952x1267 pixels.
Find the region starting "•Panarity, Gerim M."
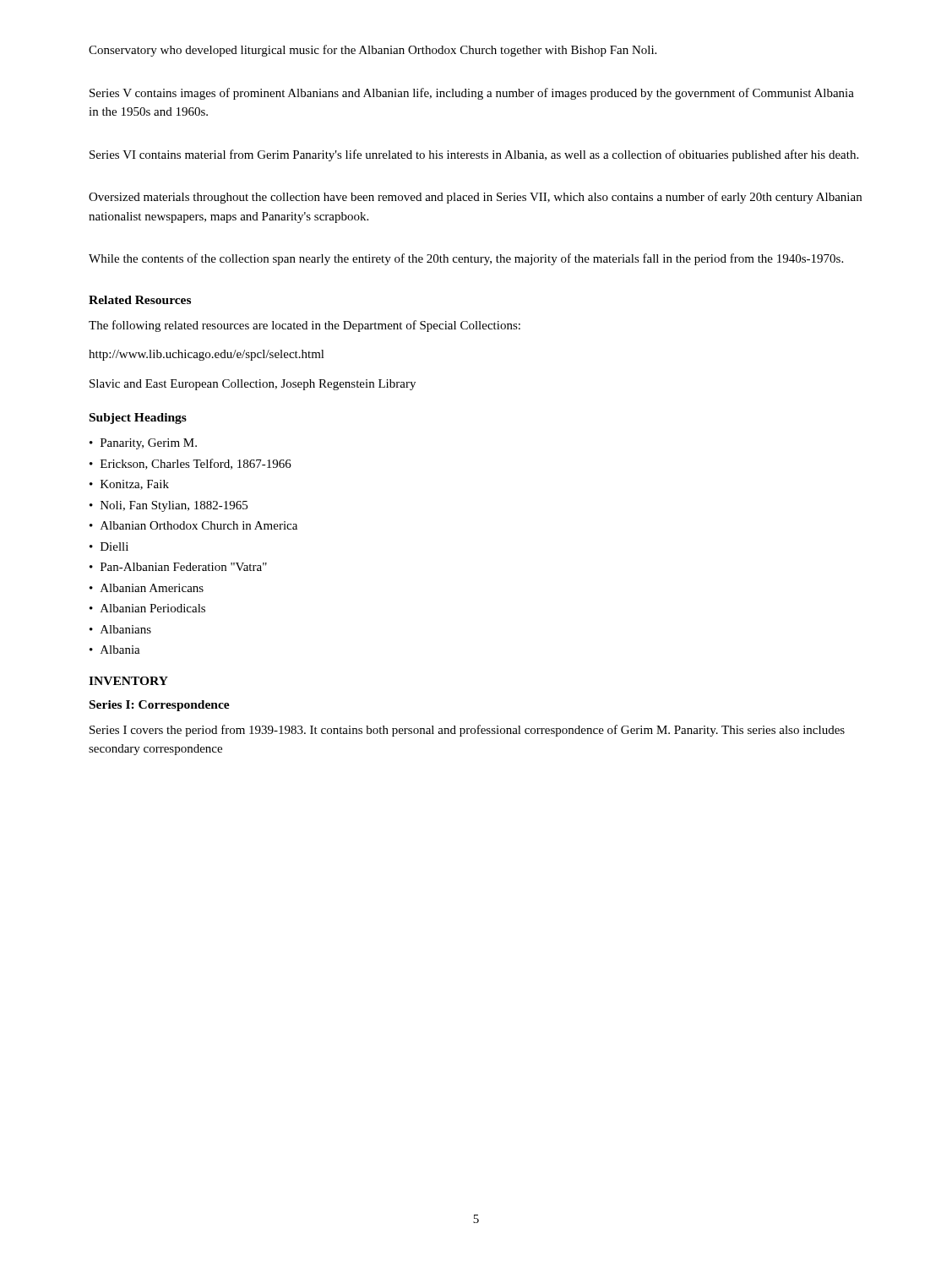pyautogui.click(x=143, y=443)
